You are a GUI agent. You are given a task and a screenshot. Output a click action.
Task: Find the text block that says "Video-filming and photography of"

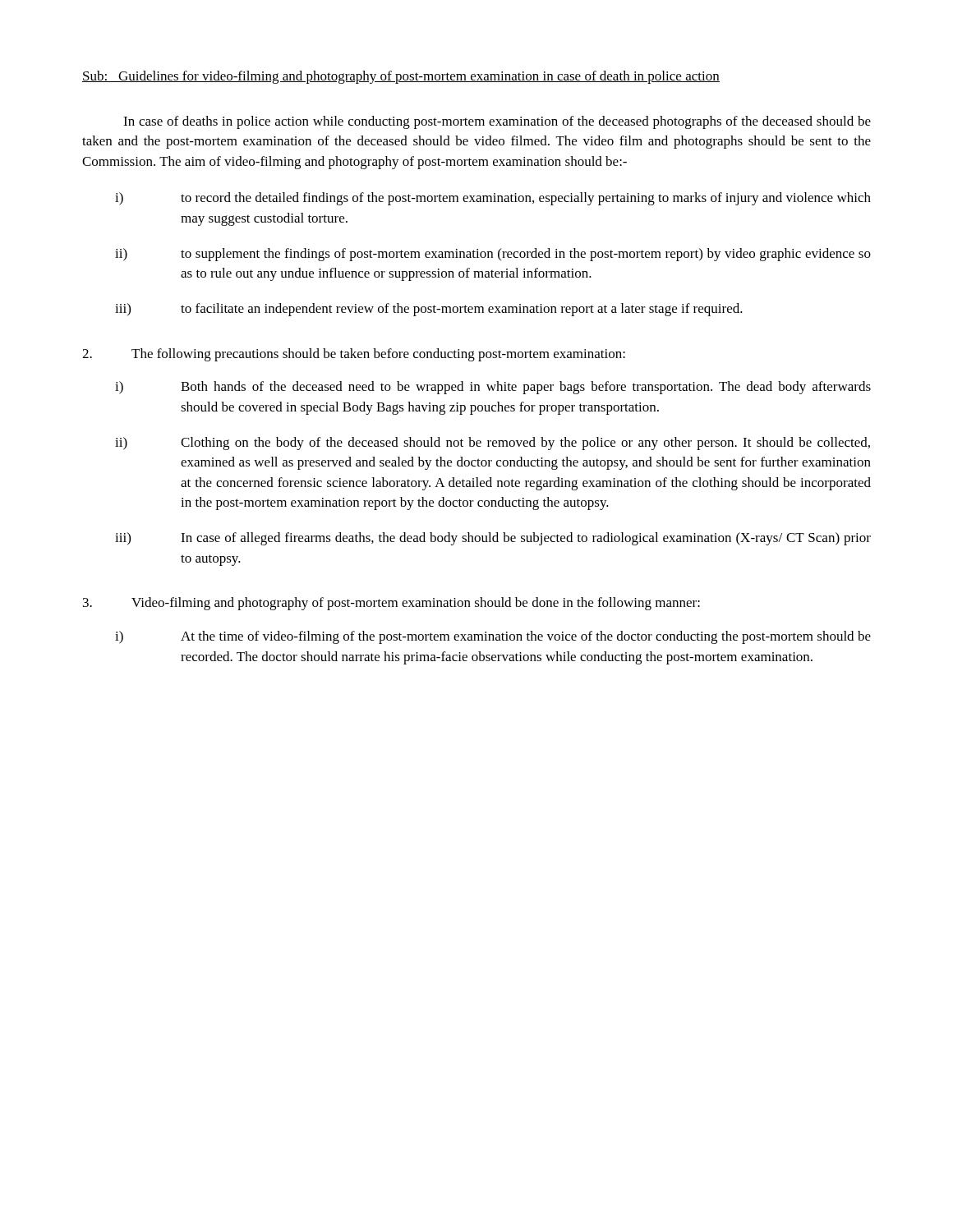tap(476, 603)
